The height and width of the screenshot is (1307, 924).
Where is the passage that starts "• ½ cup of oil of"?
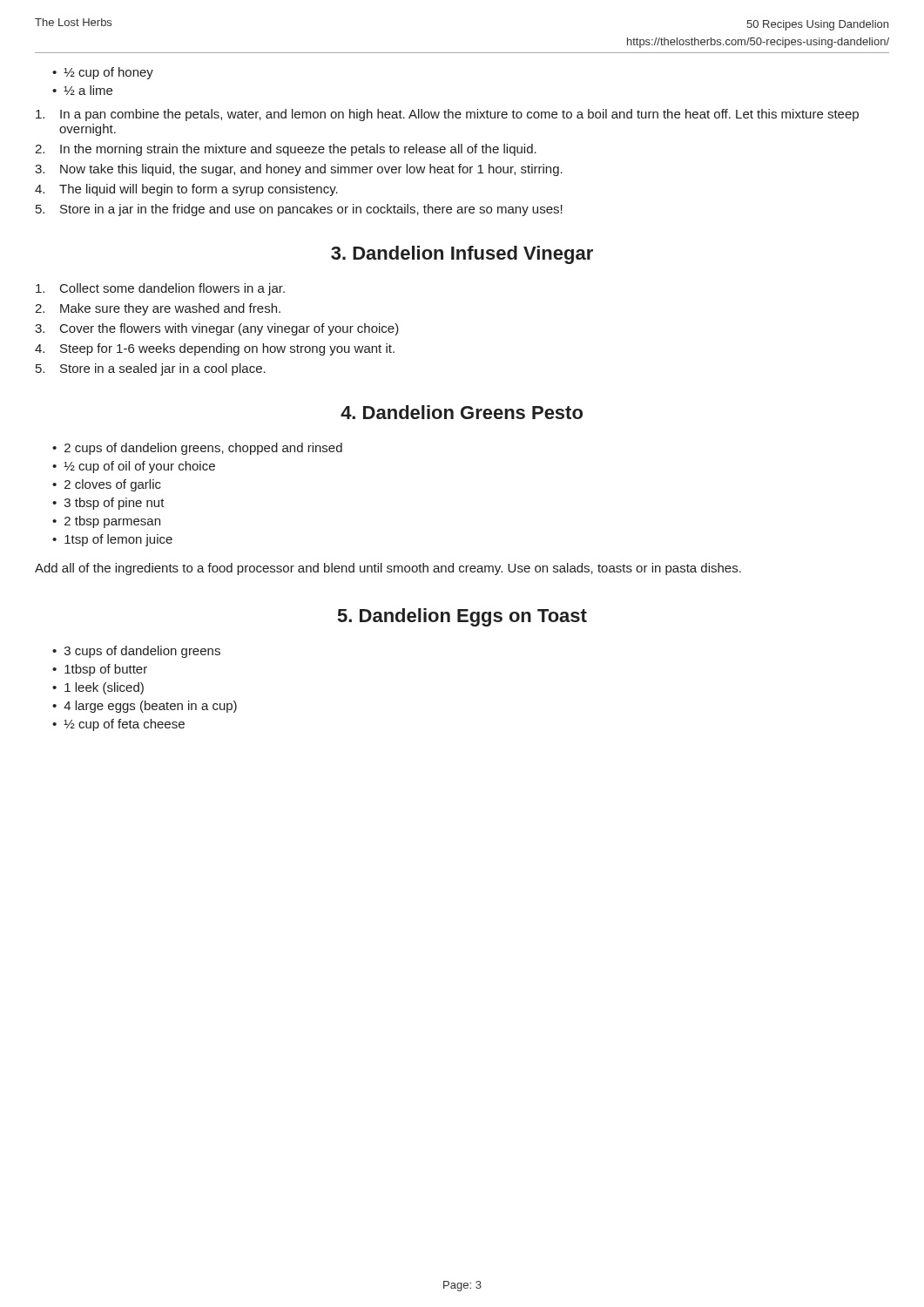(x=134, y=466)
